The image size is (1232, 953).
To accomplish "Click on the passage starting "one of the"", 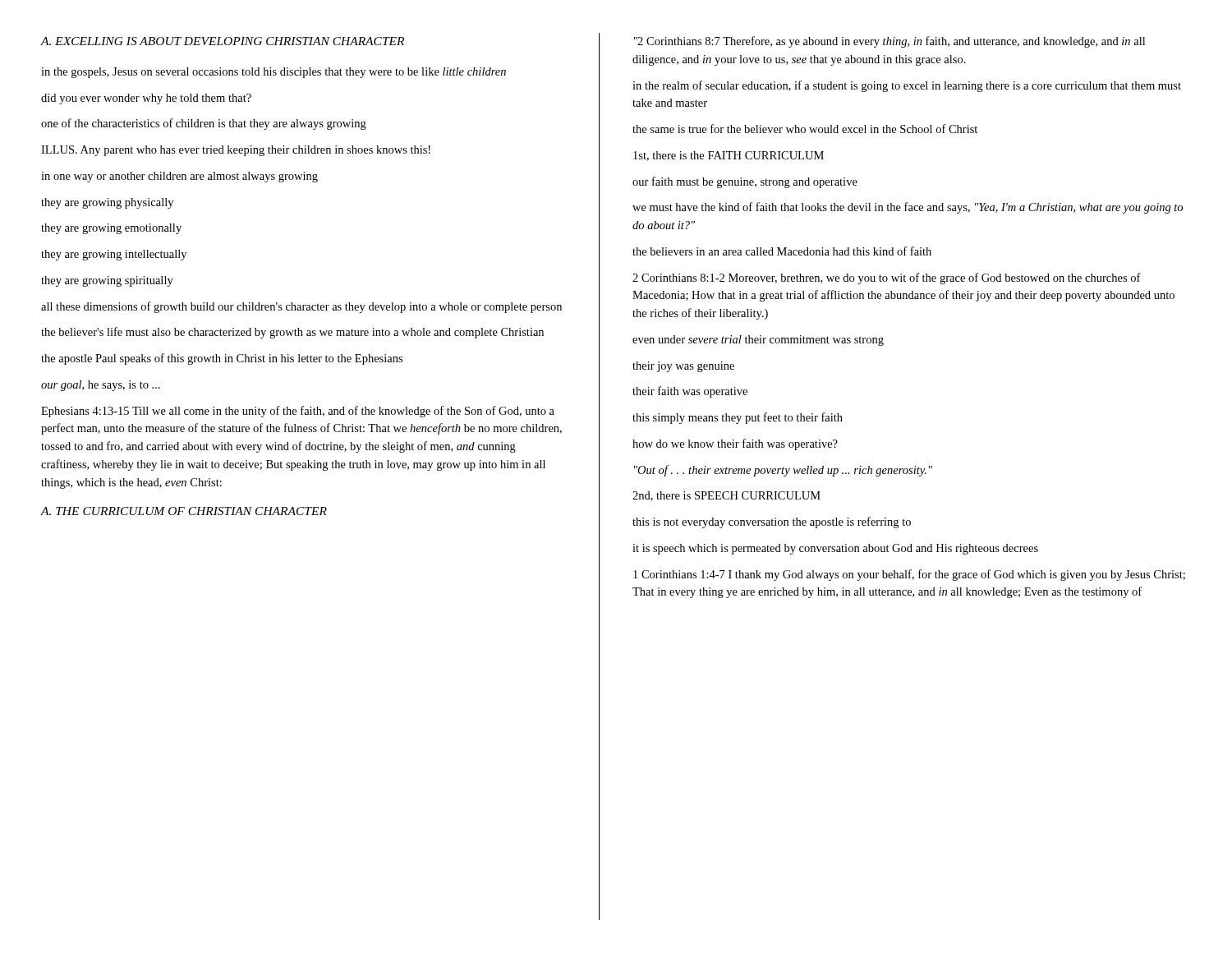I will (204, 124).
